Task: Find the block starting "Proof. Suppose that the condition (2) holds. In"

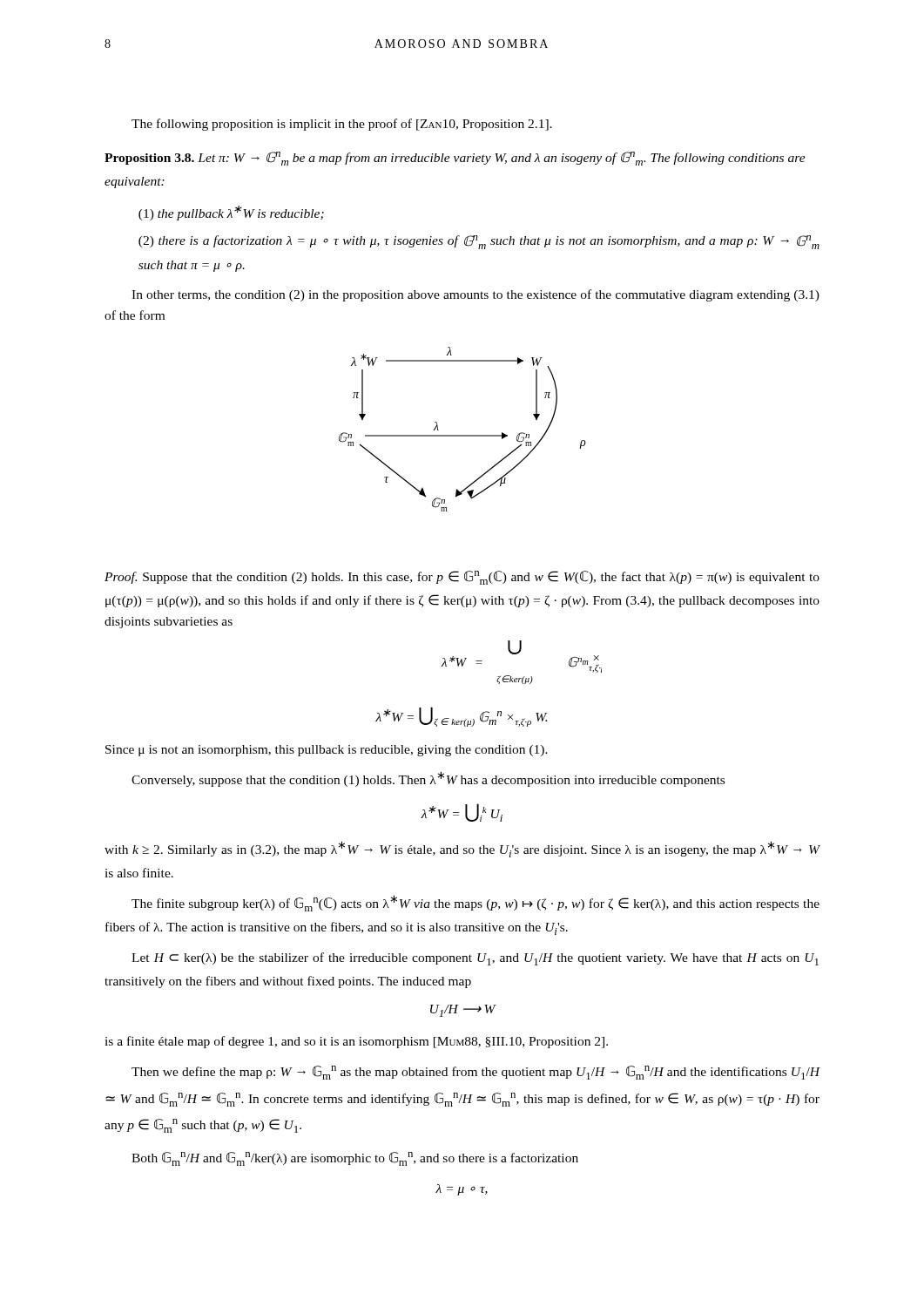Action: click(462, 597)
